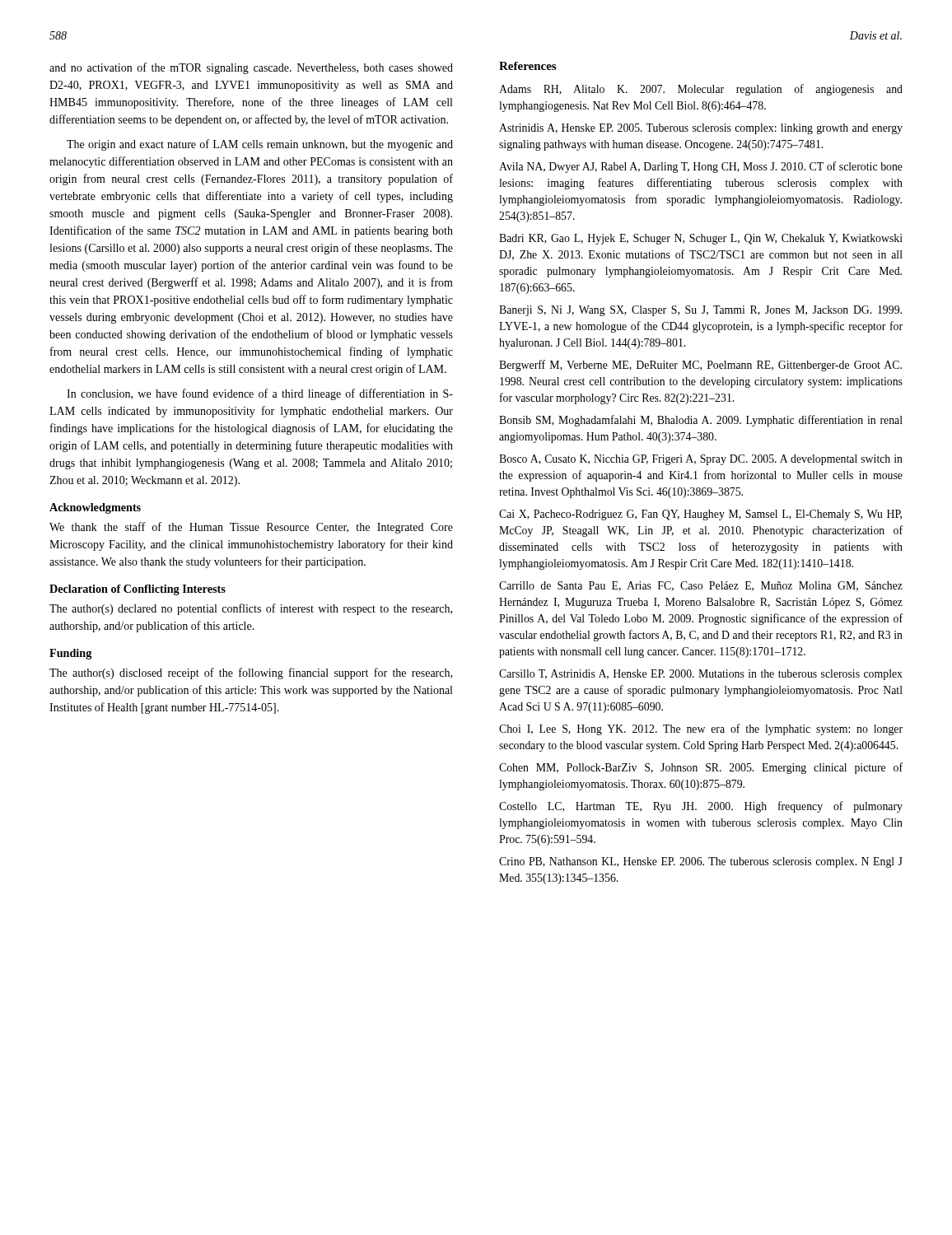
Task: Find the text starting "Carrillo de Santa Pau"
Action: coord(701,619)
